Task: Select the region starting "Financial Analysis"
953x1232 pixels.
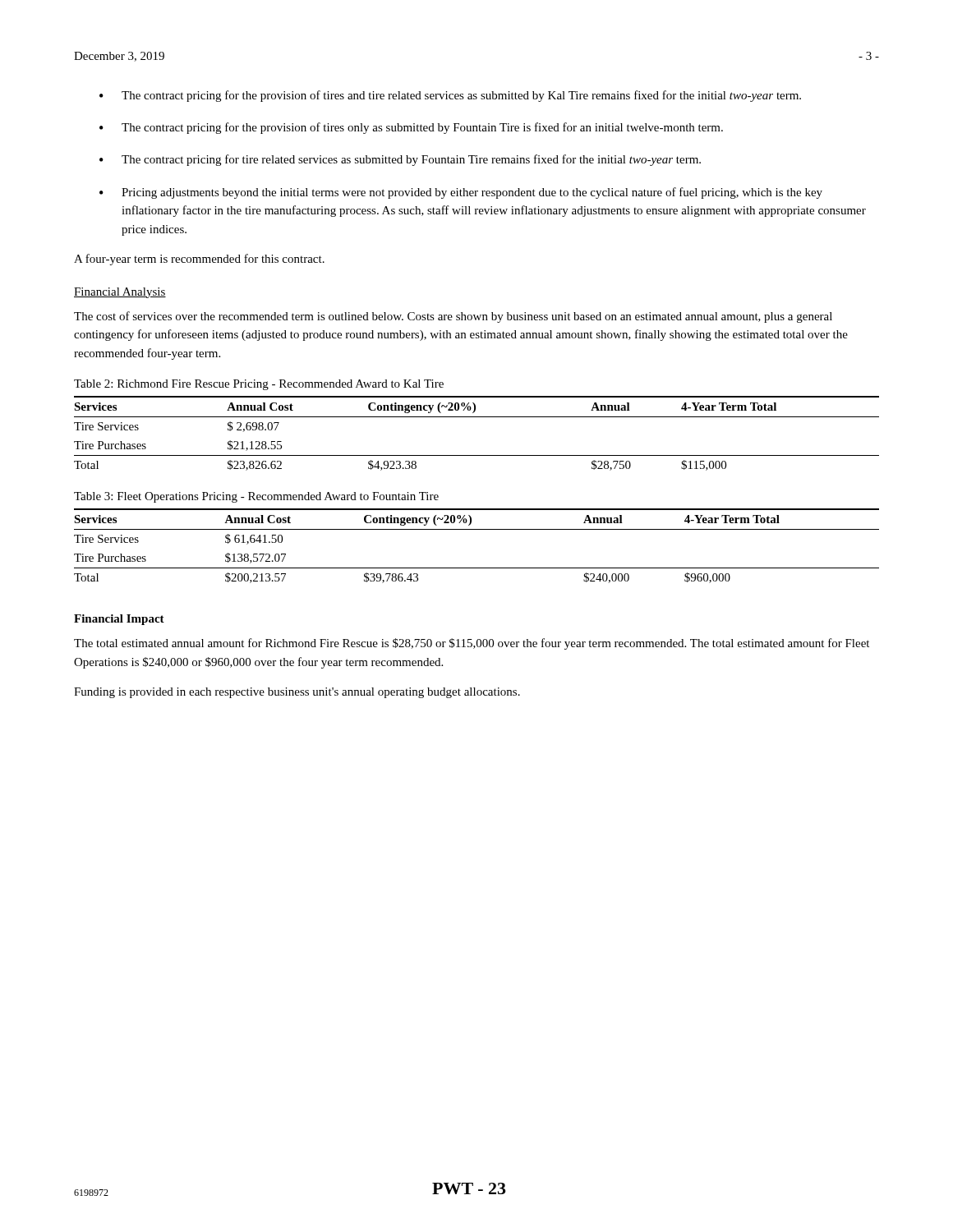Action: tap(120, 291)
